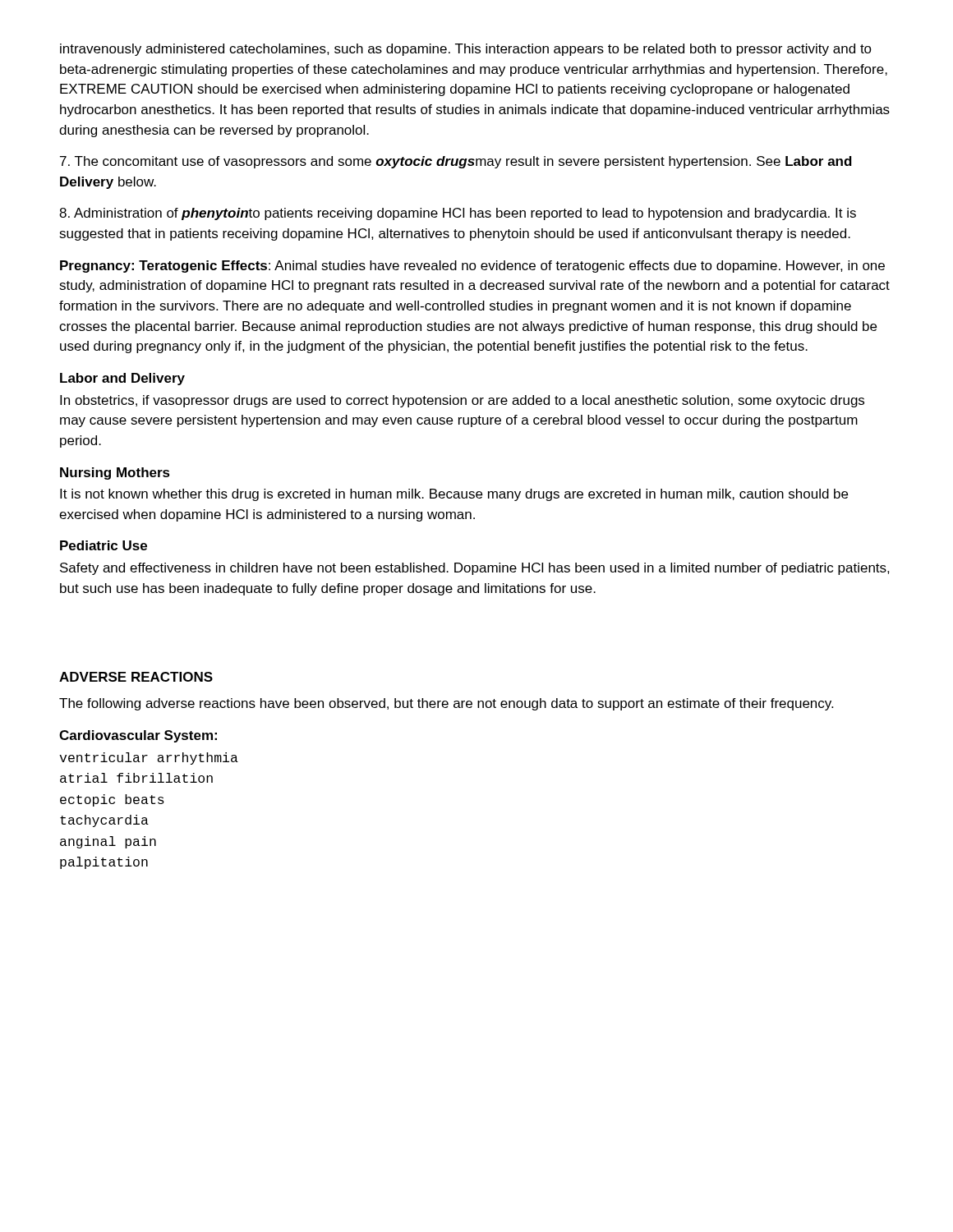Find the passage starting "In obstetrics, if"
The width and height of the screenshot is (953, 1232).
tap(462, 420)
